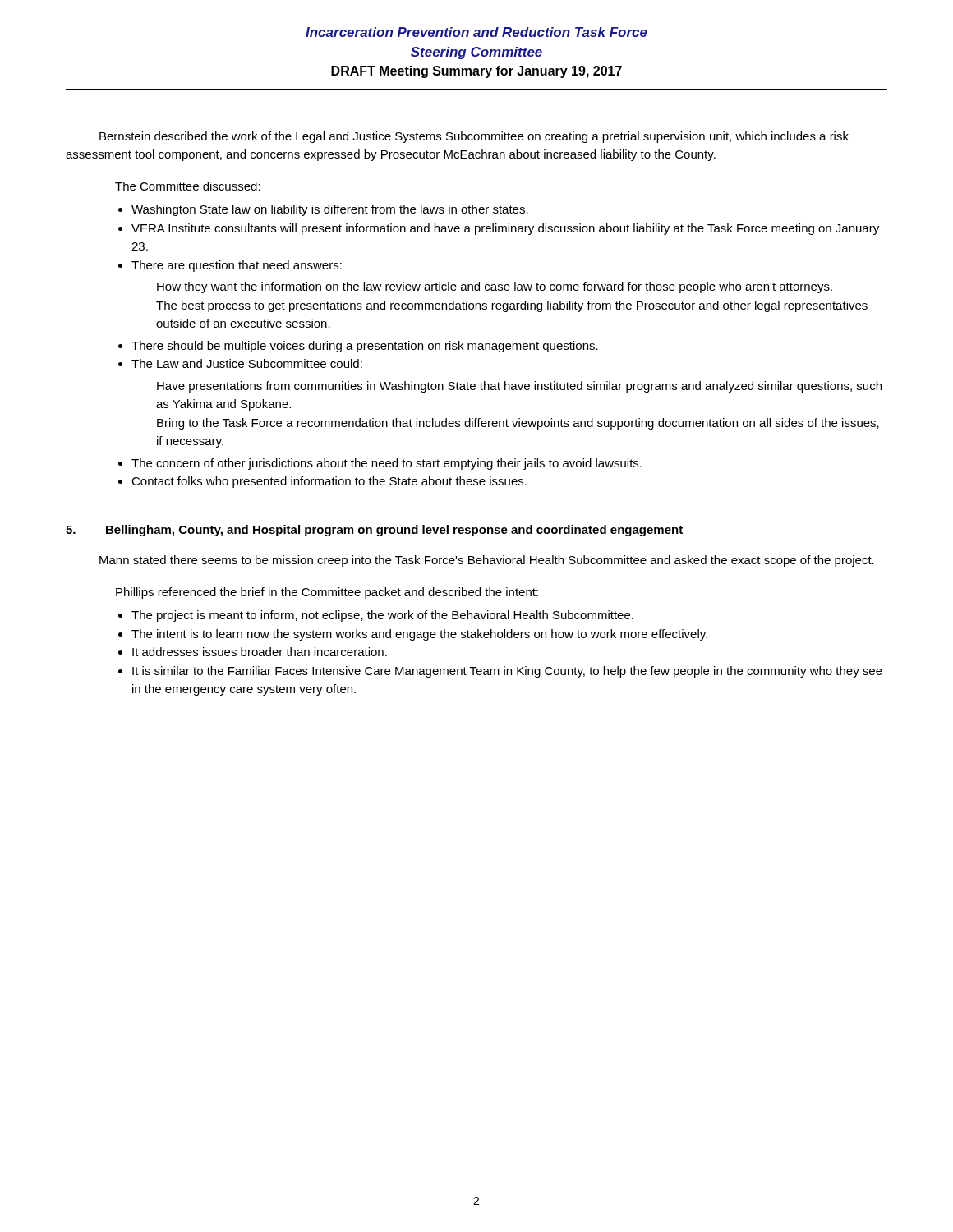This screenshot has height=1232, width=953.
Task: Point to the block beginning "Mann stated there seems to"
Action: point(476,561)
